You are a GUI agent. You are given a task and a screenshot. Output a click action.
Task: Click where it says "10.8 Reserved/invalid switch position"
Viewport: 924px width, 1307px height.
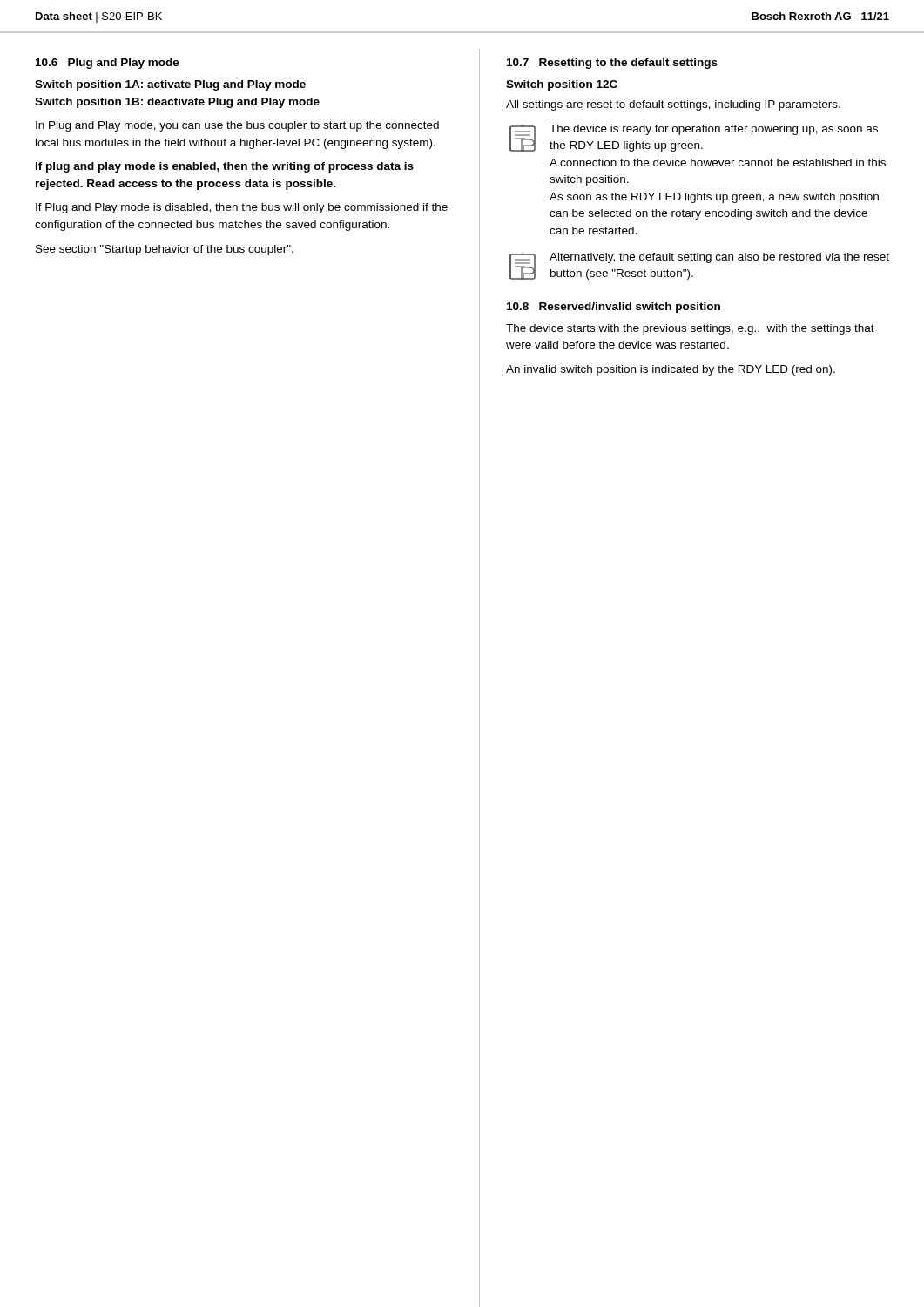point(613,306)
